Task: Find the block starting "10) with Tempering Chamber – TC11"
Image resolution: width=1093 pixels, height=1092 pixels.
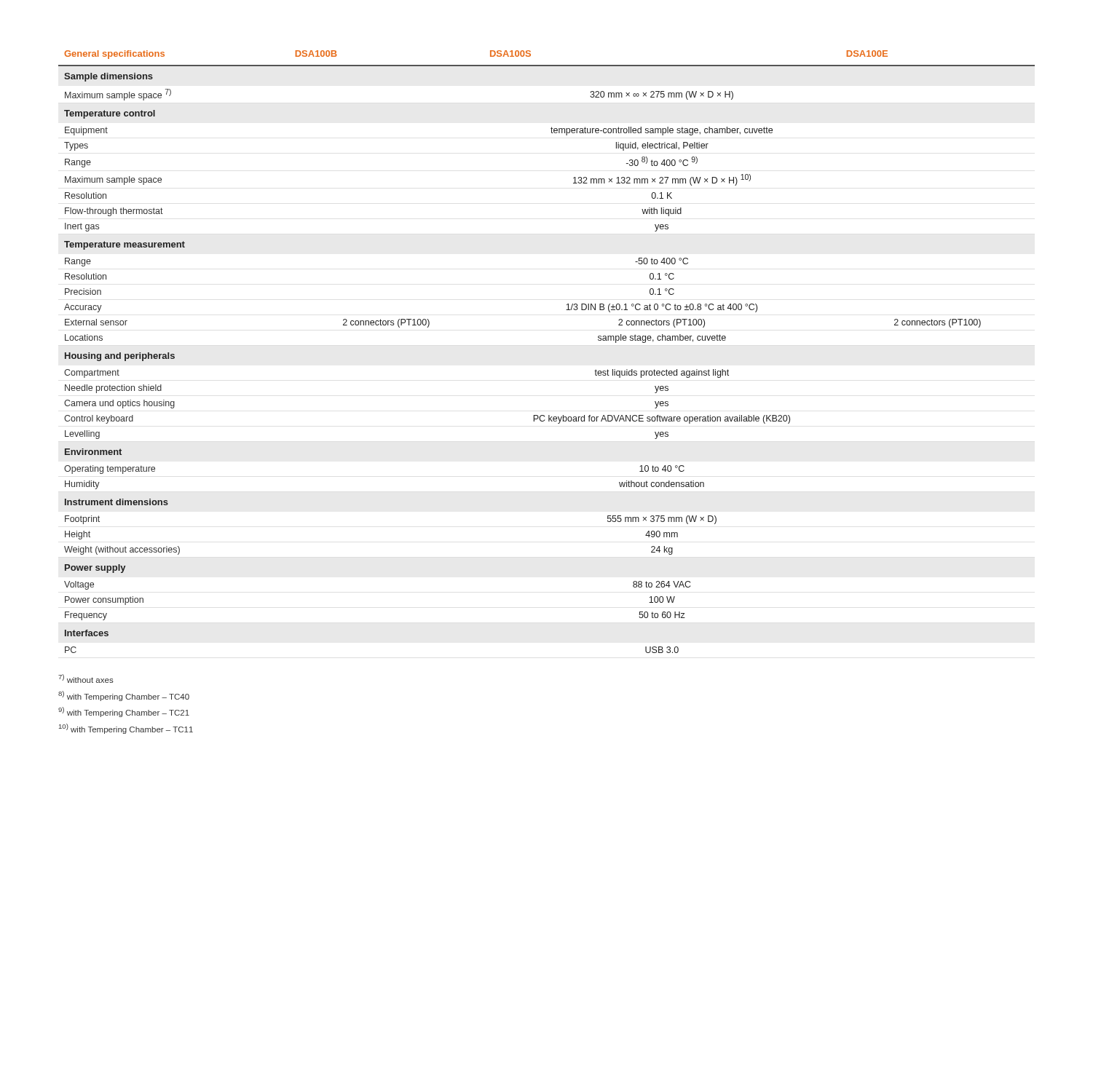Action: pyautogui.click(x=126, y=729)
